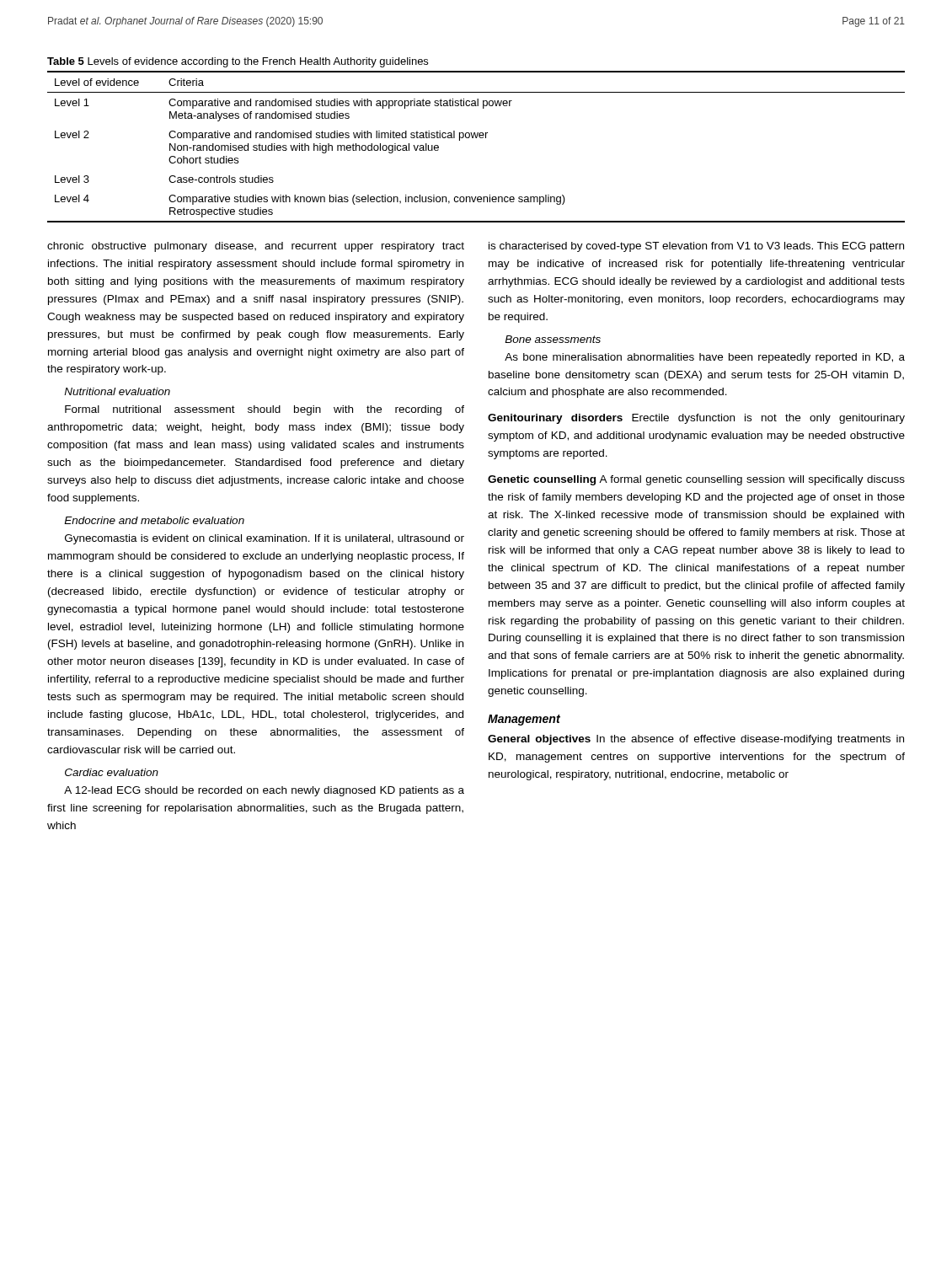Screen dimensions: 1264x952
Task: Find the block on this page that starts "Formal nutritional assessment should begin with the recording"
Action: [256, 454]
